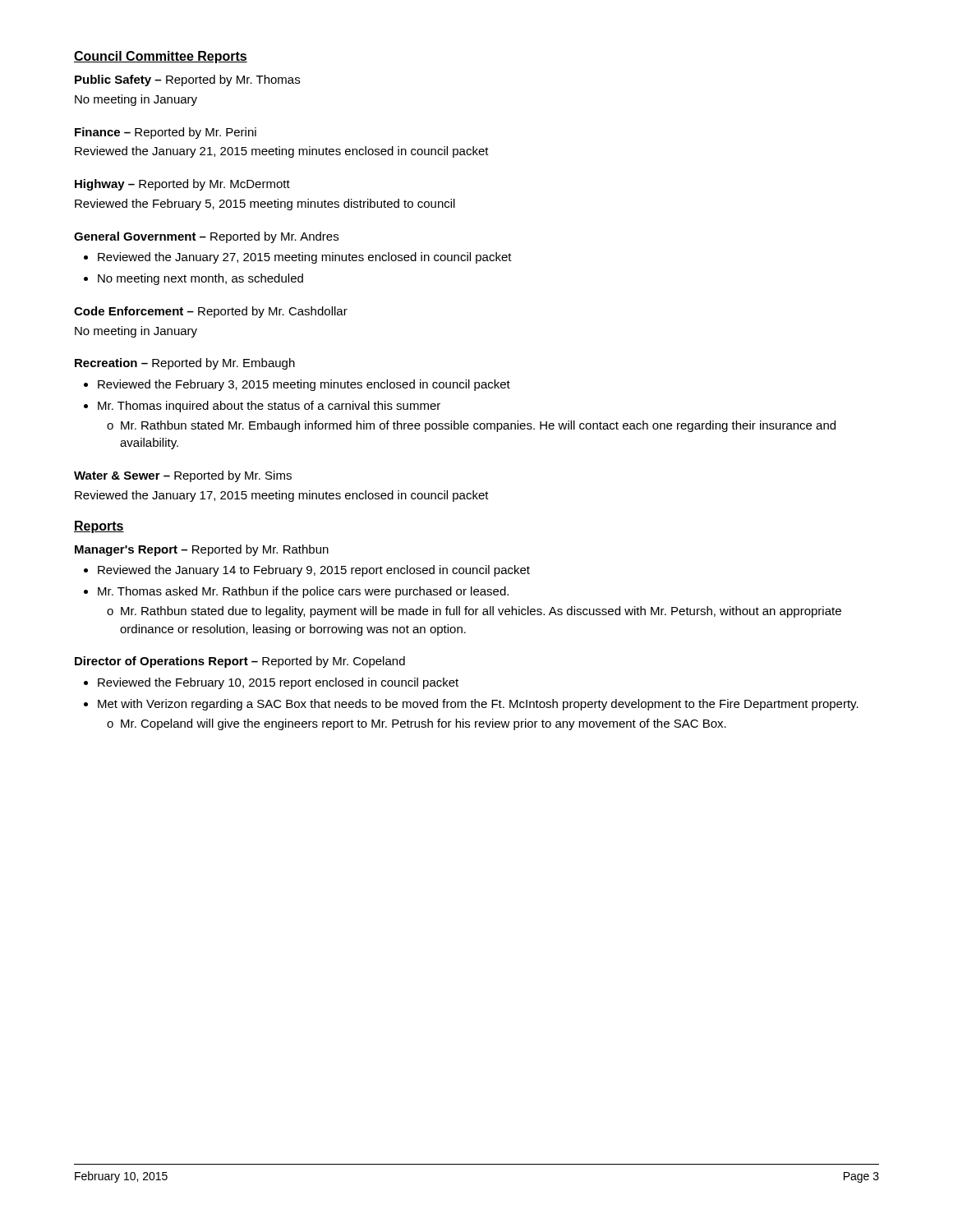Locate the block of text that opens with "Reviewed the January 27, 2015"
This screenshot has height=1232, width=953.
tap(476, 257)
